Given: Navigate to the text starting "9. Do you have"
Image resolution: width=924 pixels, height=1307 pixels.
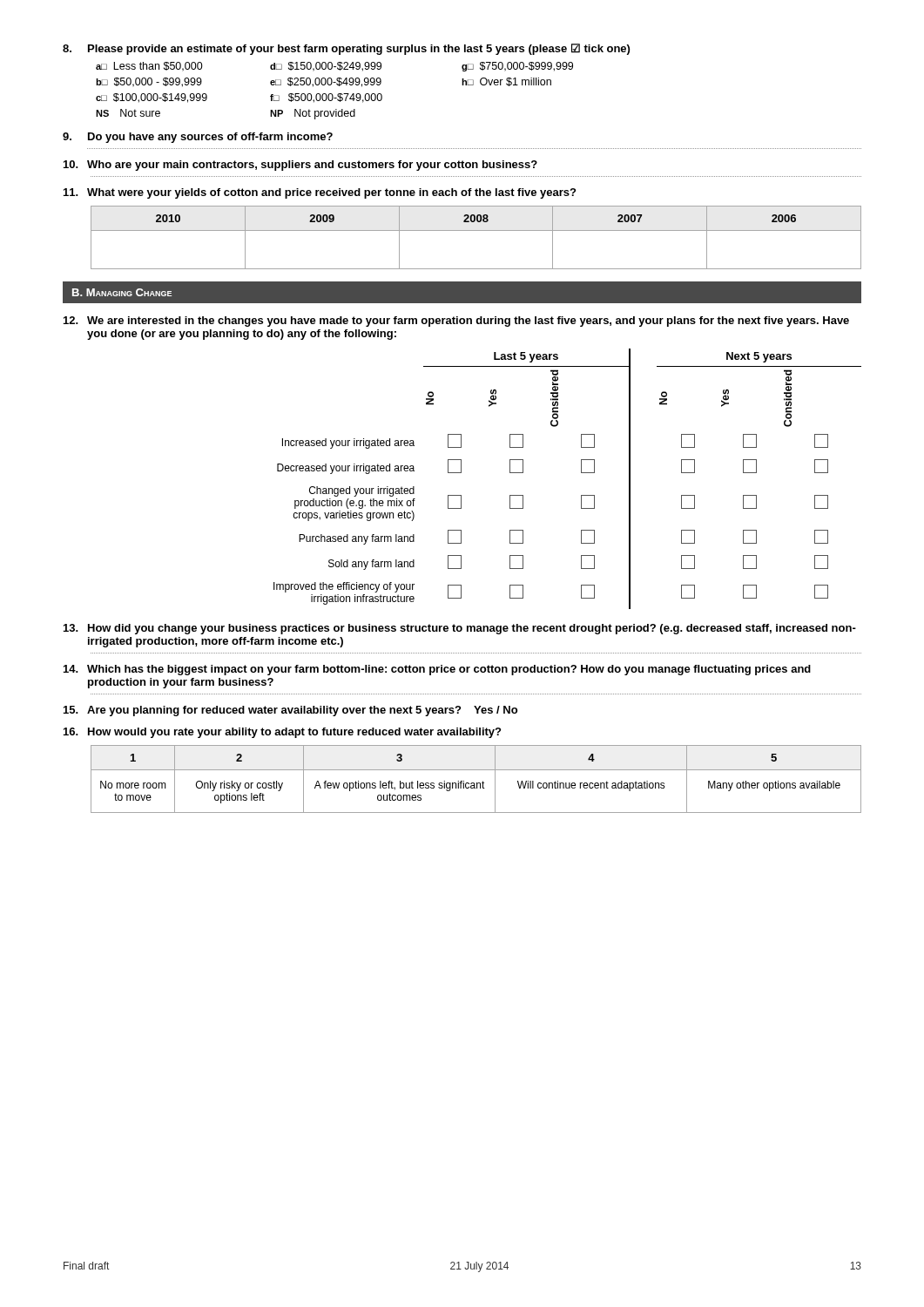Looking at the screenshot, I should tap(198, 136).
